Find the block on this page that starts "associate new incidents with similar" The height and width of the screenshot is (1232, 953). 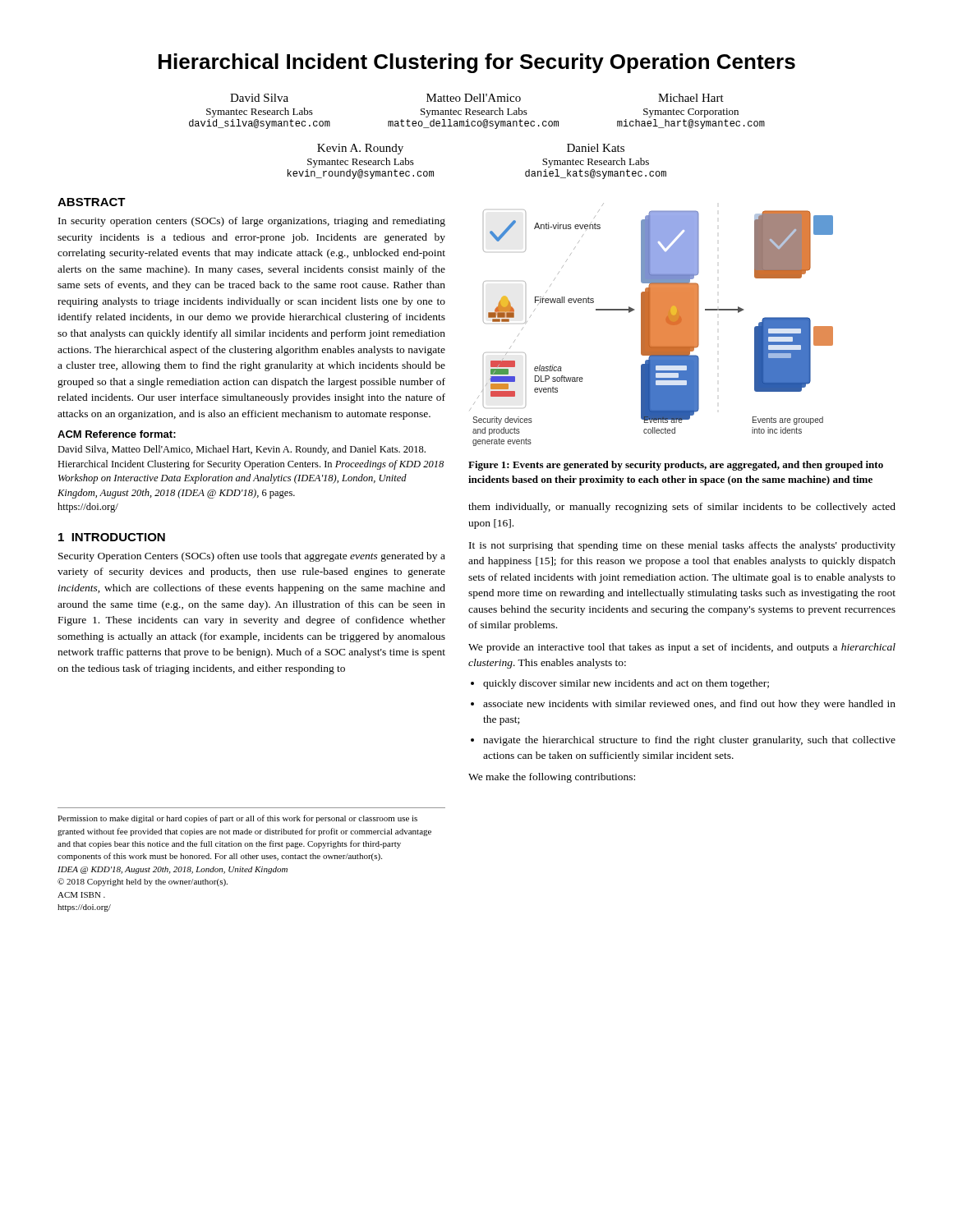689,711
